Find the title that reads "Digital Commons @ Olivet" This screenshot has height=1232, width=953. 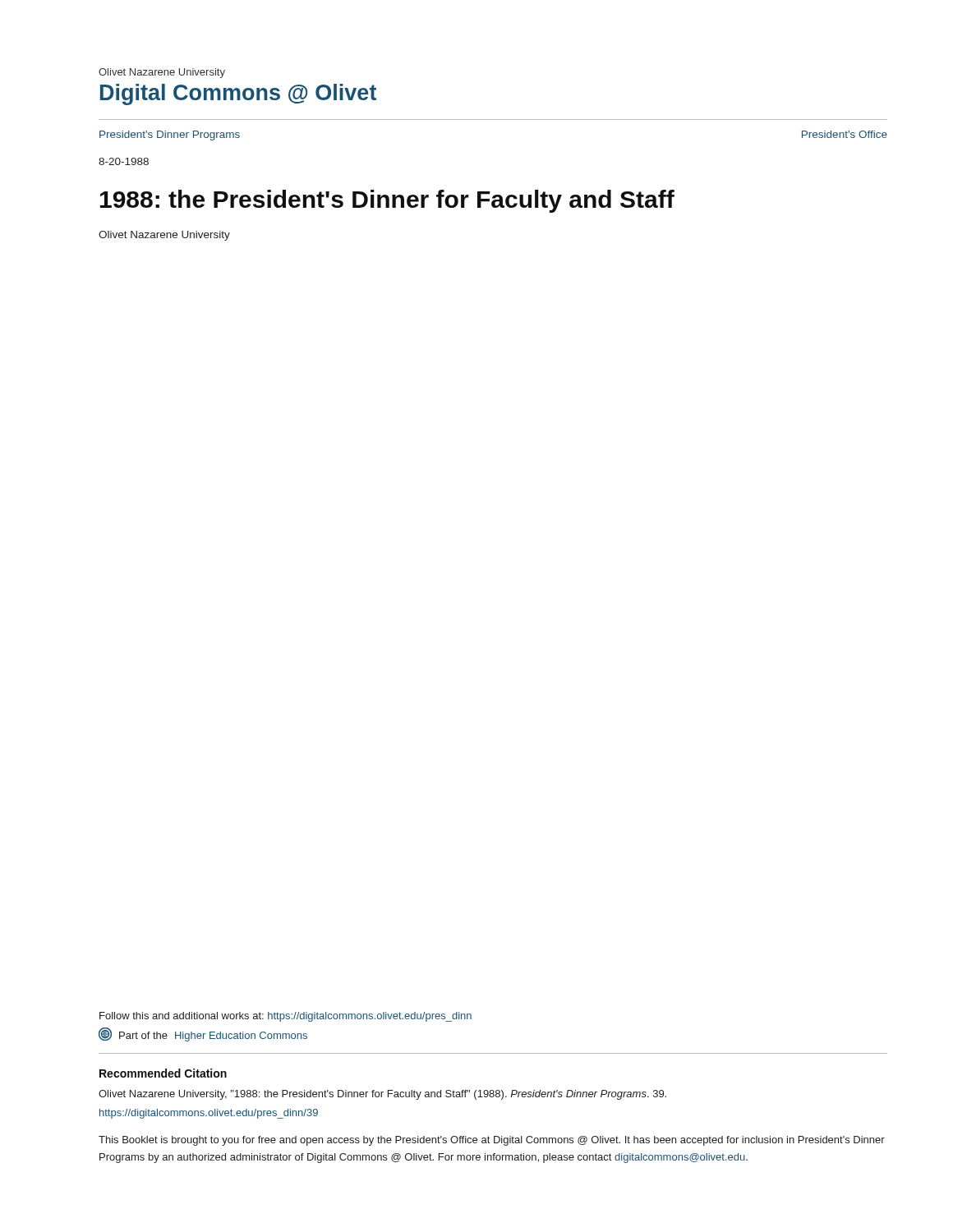tap(238, 93)
